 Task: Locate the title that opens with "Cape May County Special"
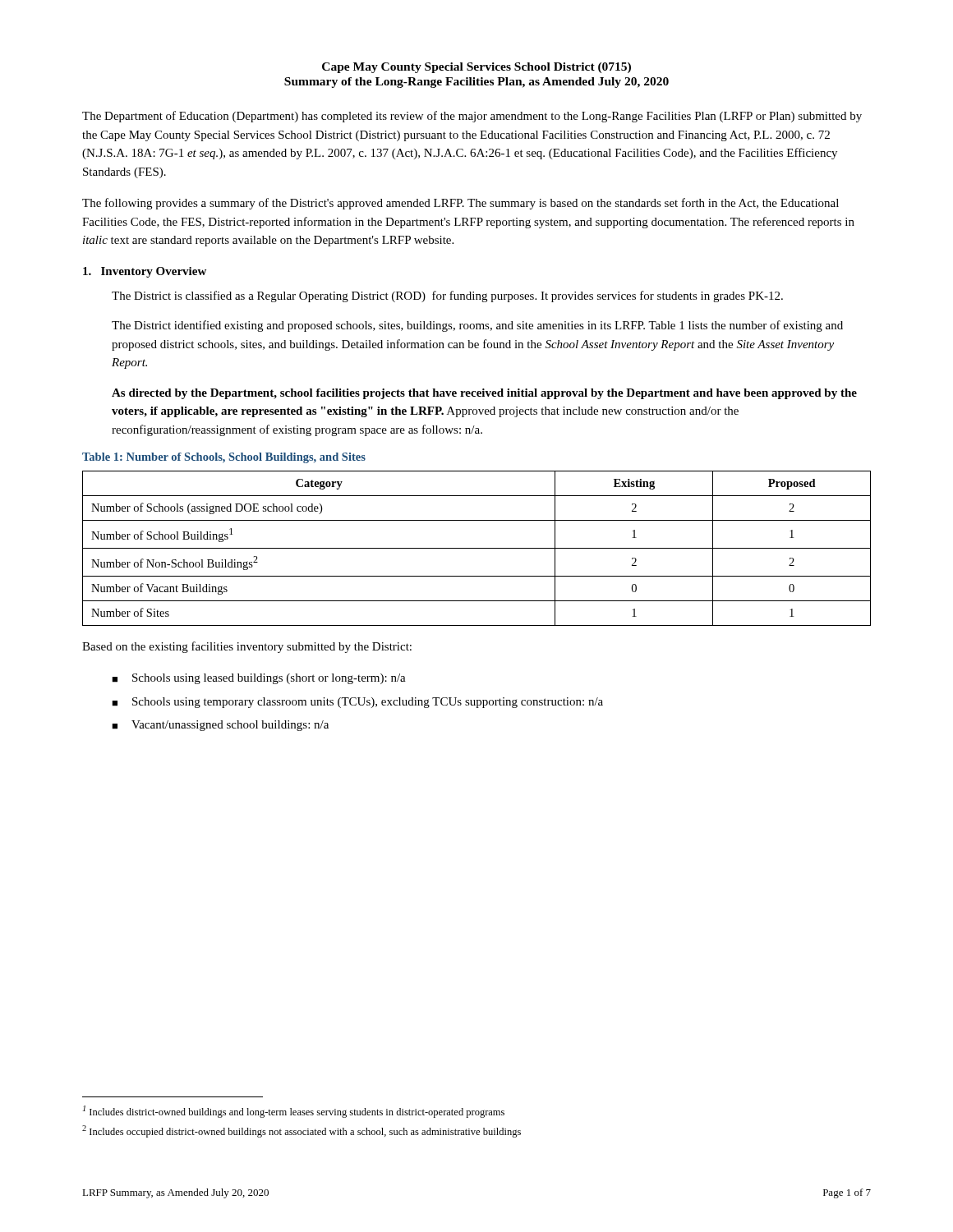coord(476,74)
